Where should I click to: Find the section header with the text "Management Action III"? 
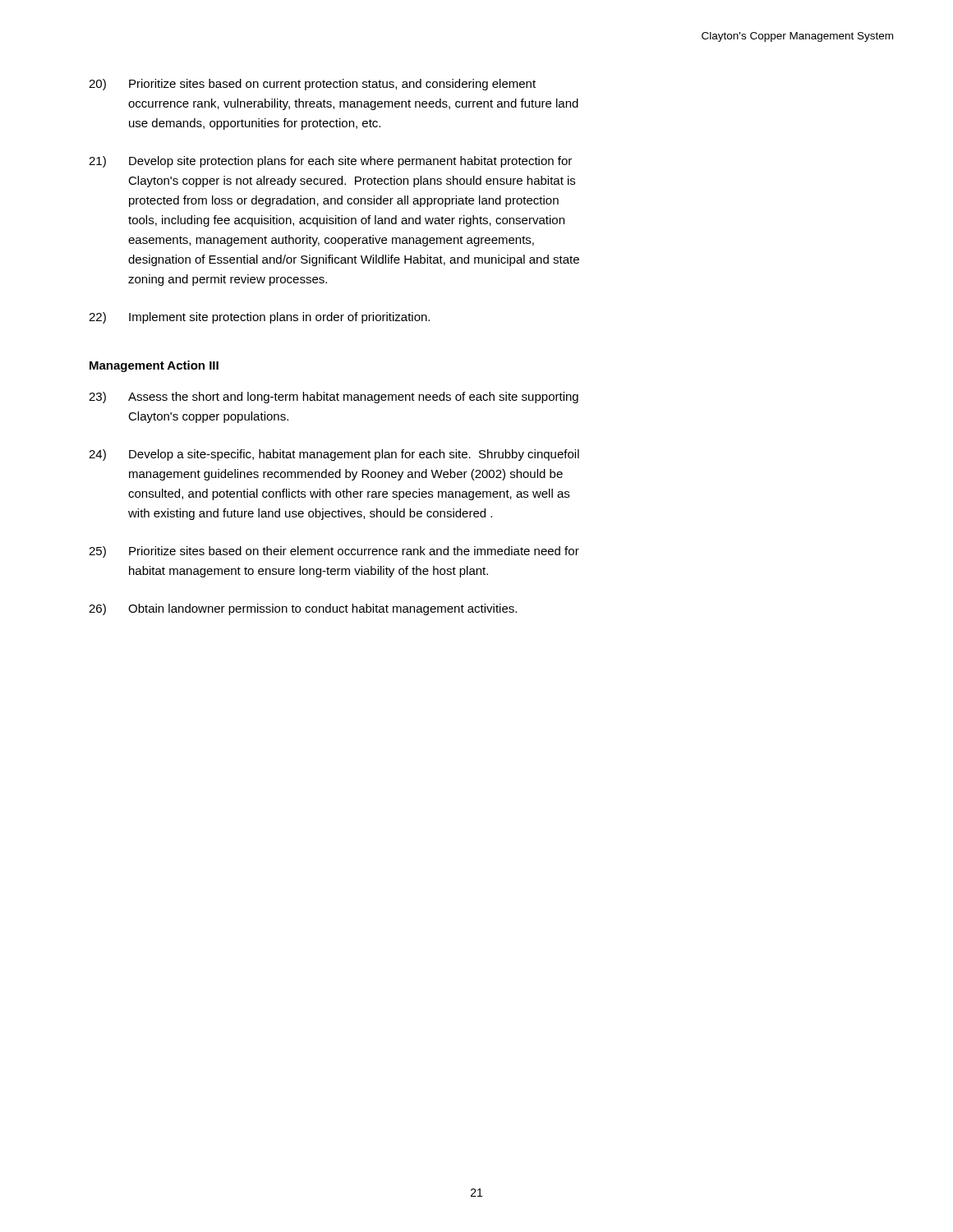pos(154,365)
